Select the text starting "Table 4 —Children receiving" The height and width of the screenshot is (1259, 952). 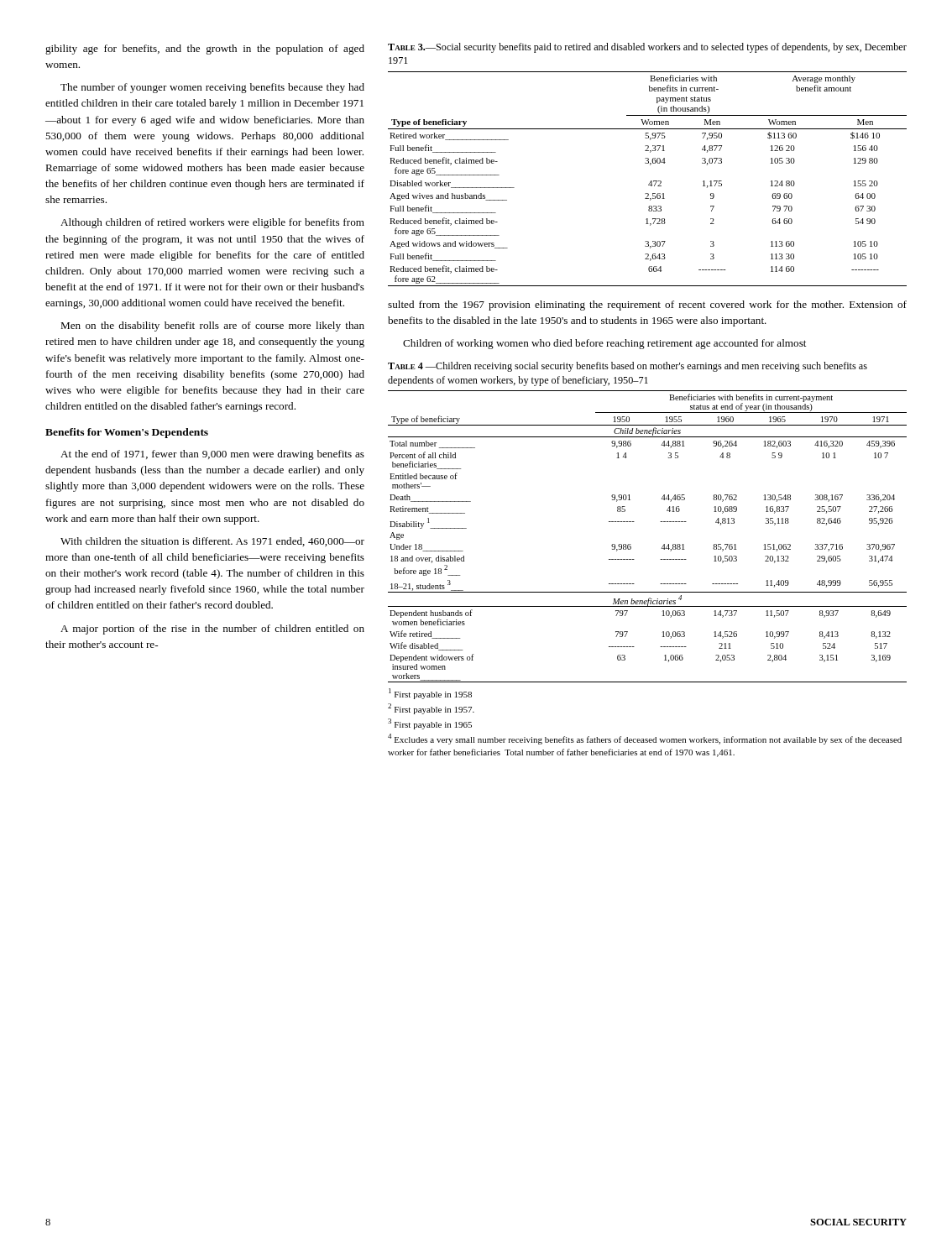(628, 373)
